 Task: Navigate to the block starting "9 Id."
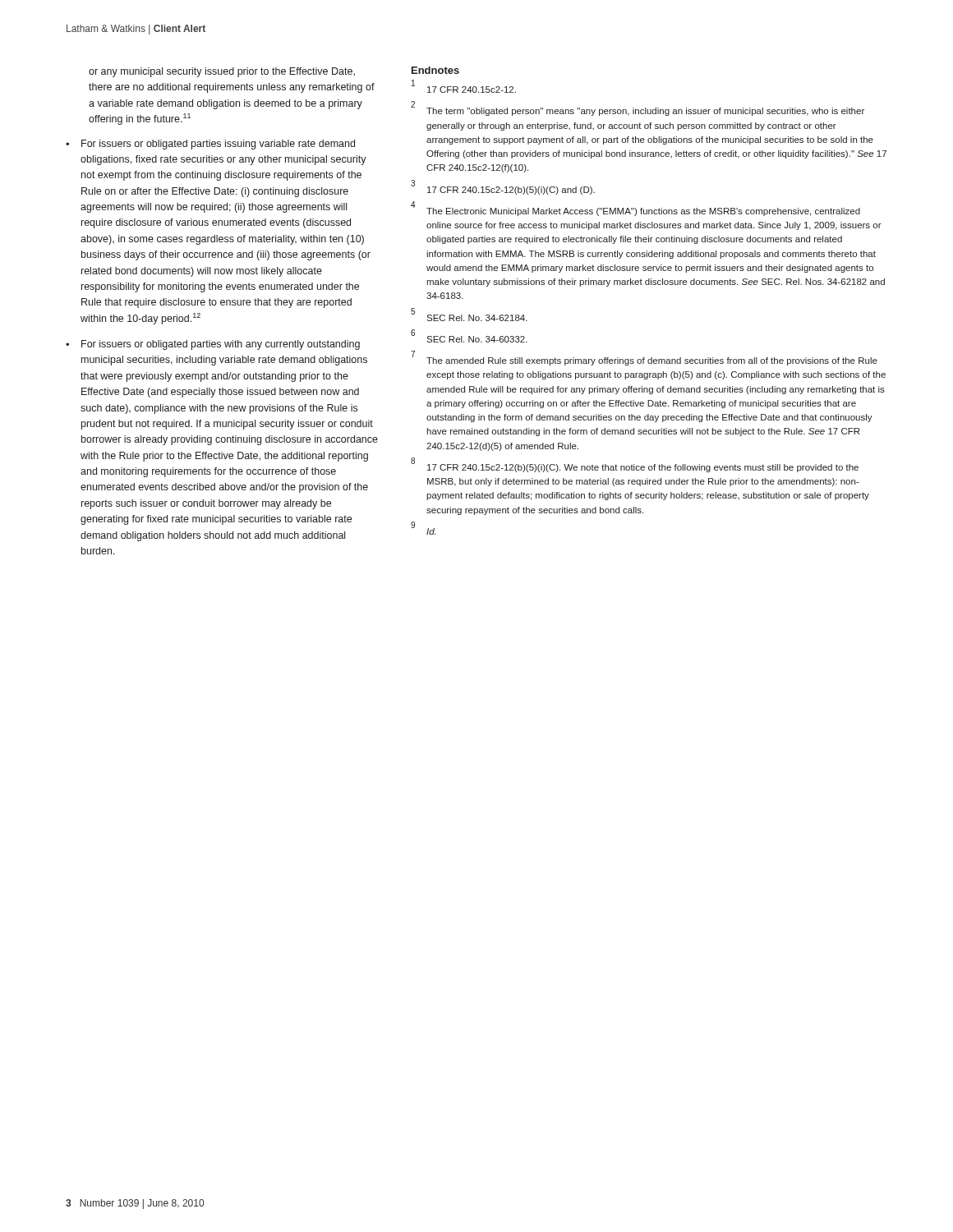pos(431,530)
